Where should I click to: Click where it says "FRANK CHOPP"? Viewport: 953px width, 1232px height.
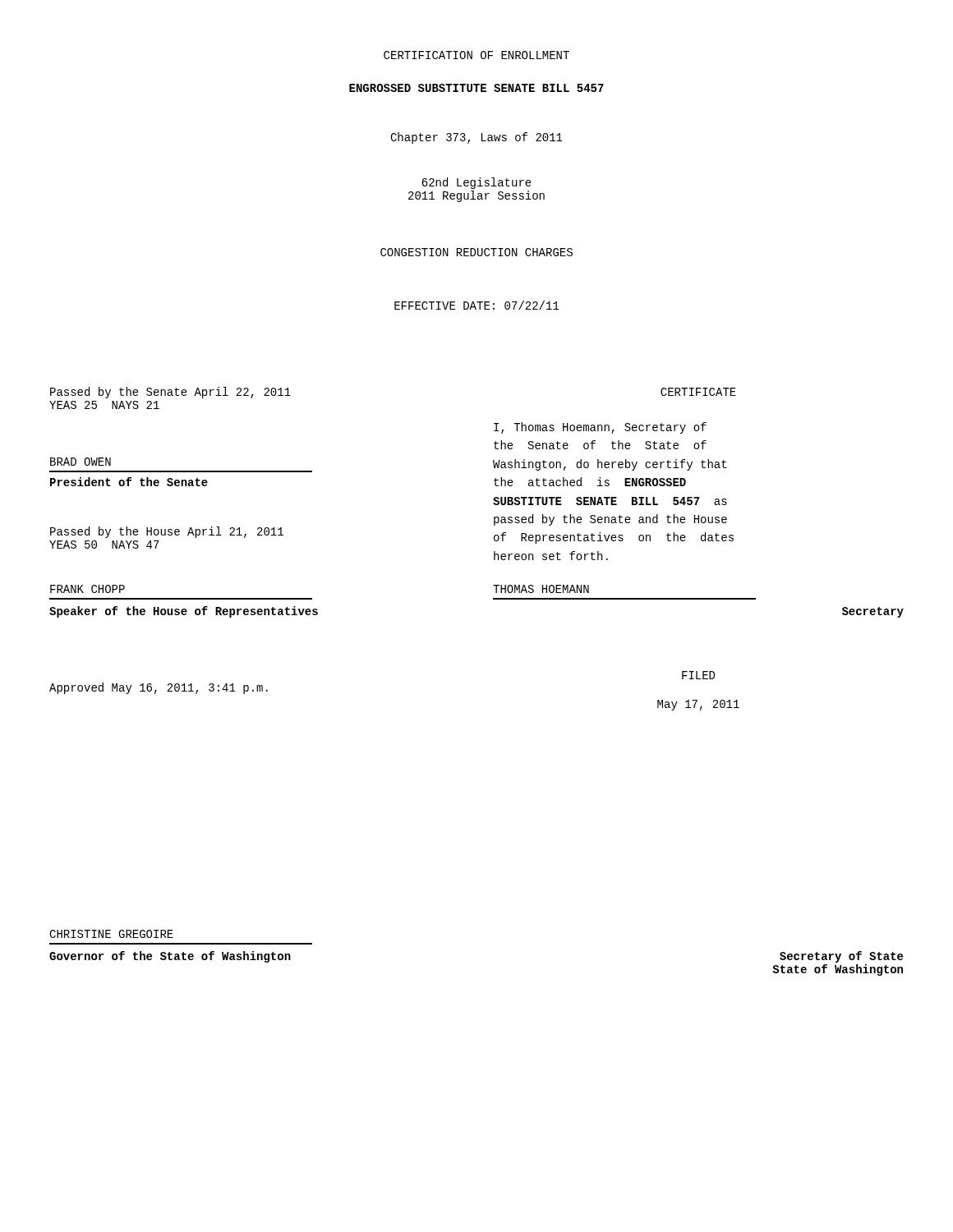pyautogui.click(x=181, y=591)
